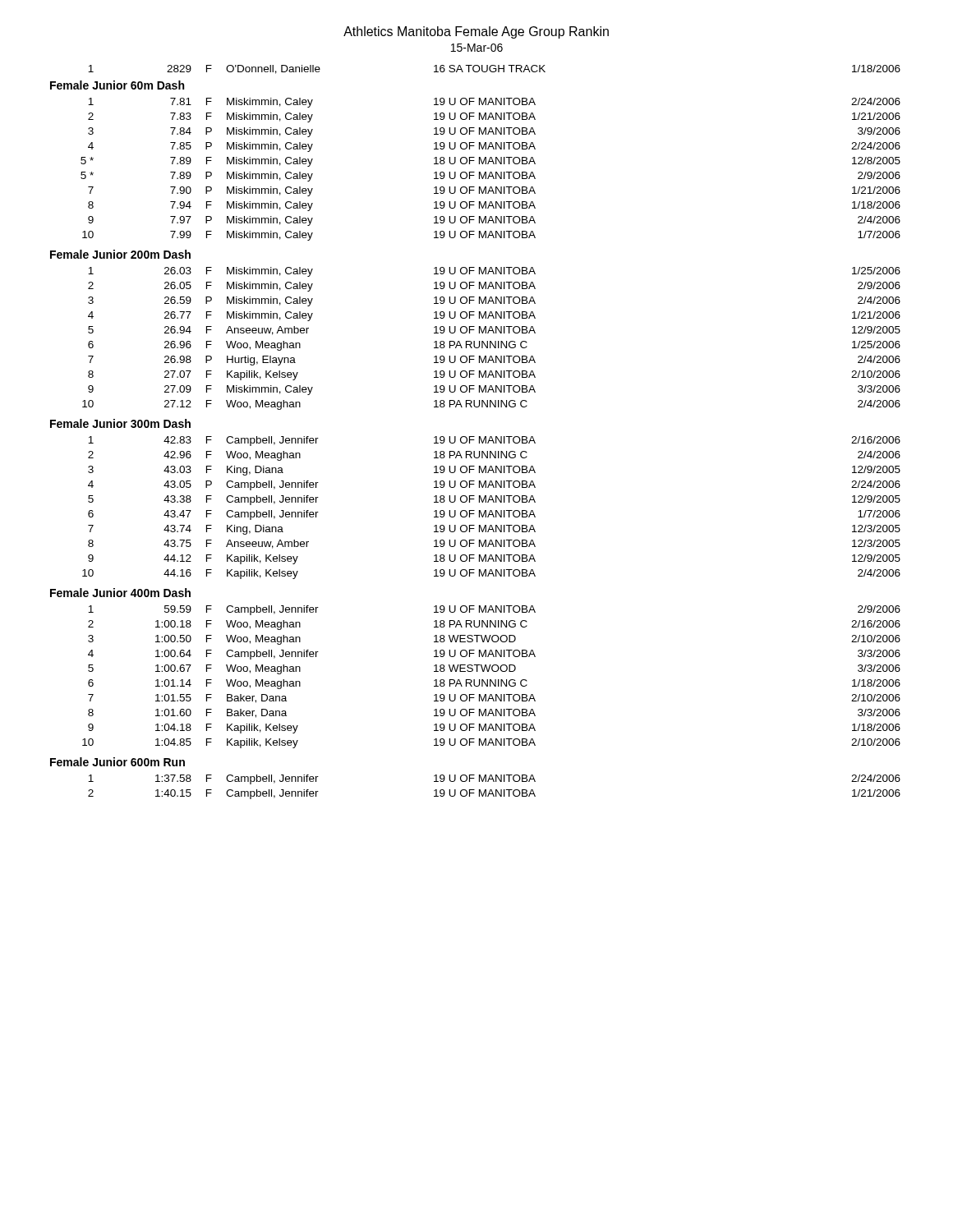Click on the section header that says "Female Junior 60m"
953x1232 pixels.
point(117,85)
